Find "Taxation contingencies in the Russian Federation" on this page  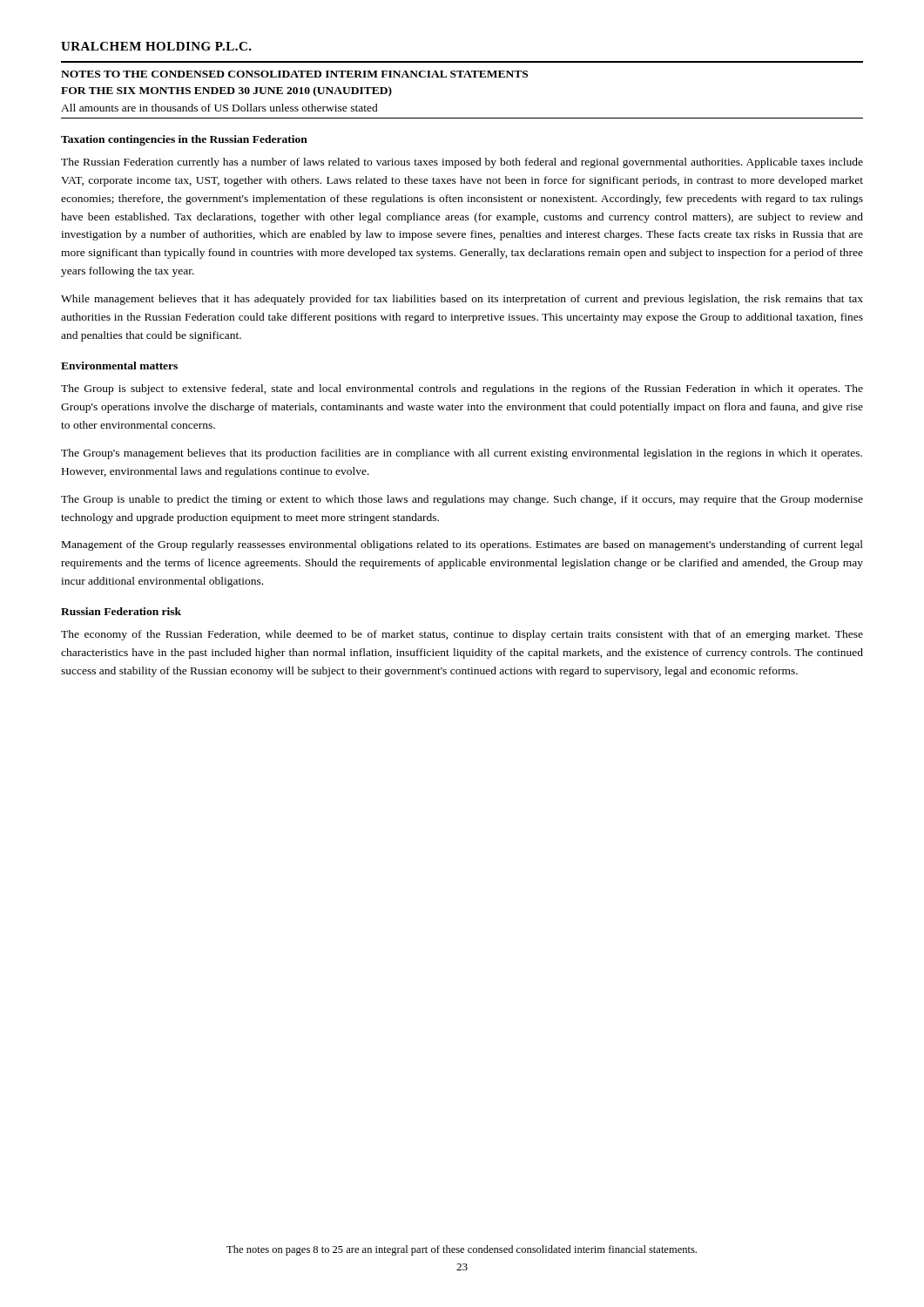pyautogui.click(x=184, y=139)
